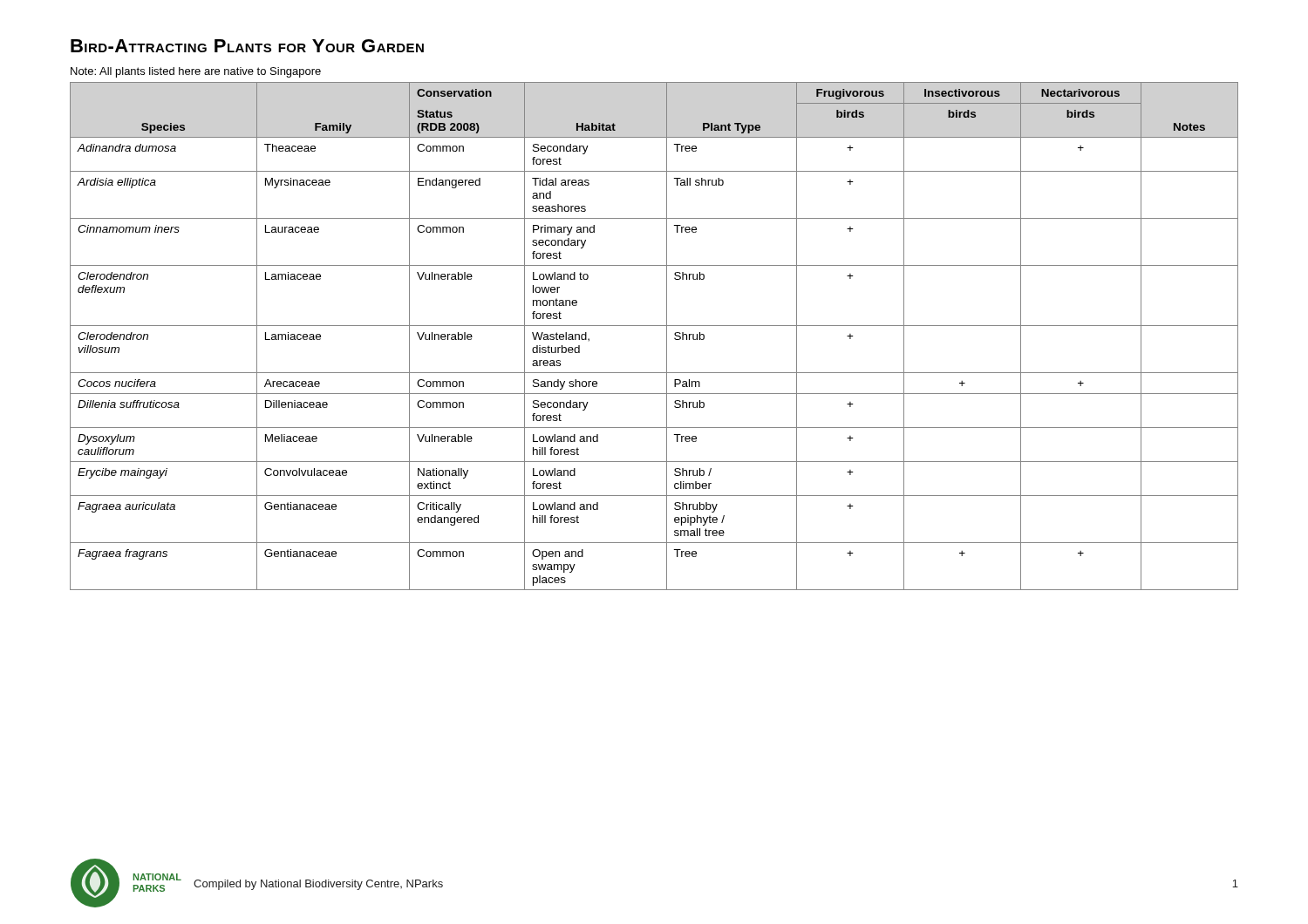Select the table that reads "Fagraea fragrans"

(654, 336)
